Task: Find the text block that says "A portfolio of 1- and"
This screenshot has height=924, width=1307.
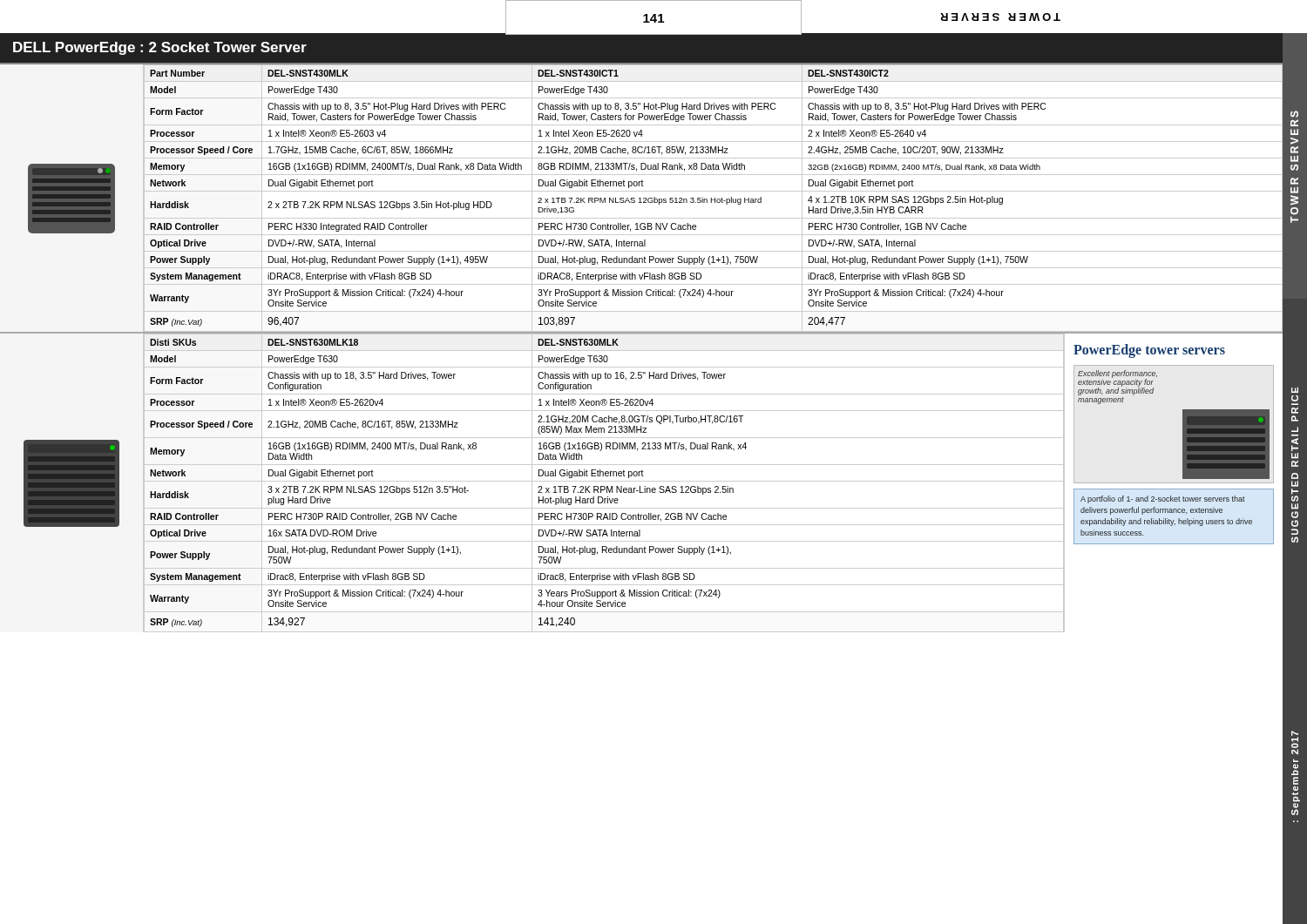Action: tap(1166, 516)
